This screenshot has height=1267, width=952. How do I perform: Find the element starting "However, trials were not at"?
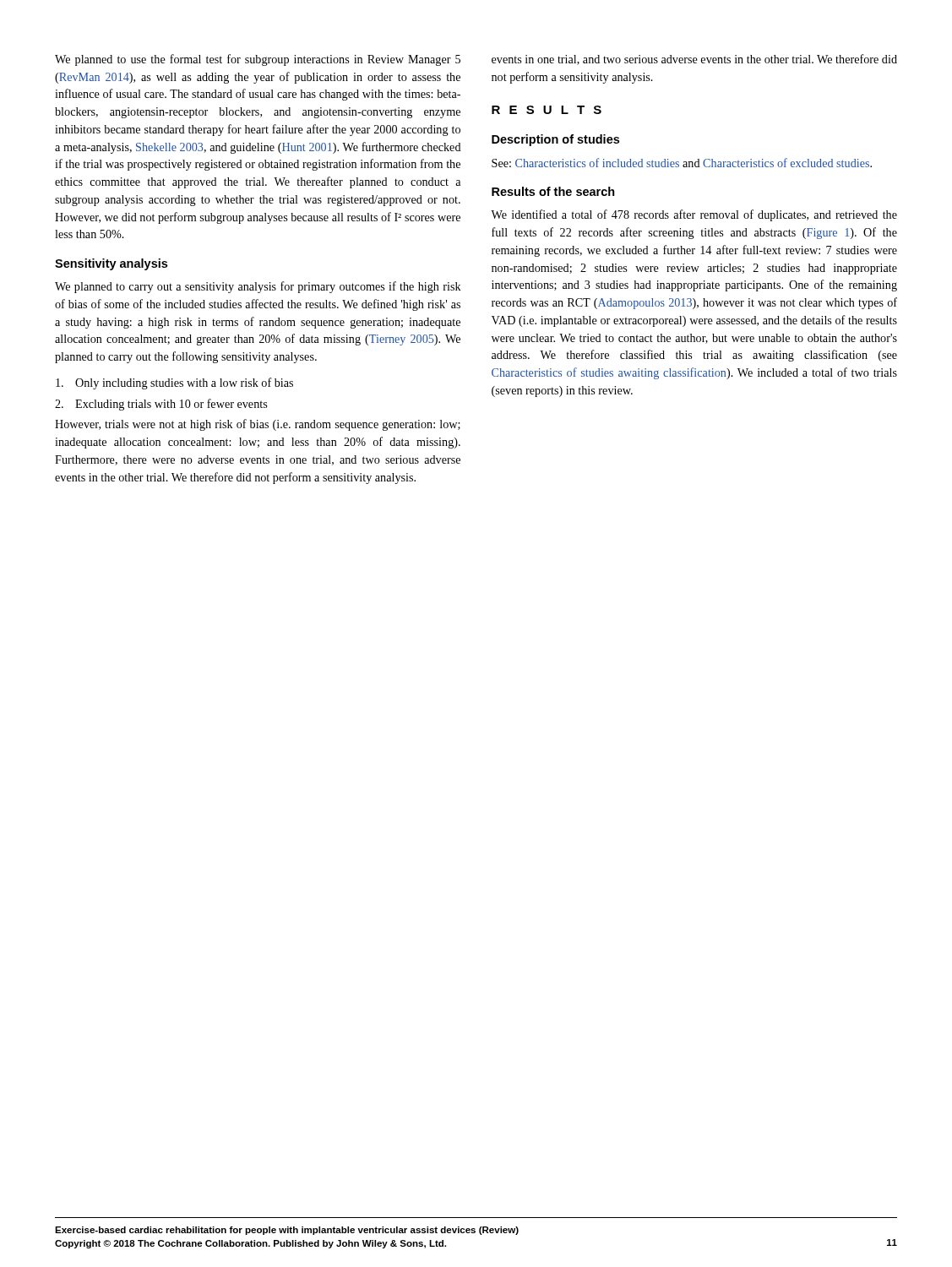coord(258,451)
